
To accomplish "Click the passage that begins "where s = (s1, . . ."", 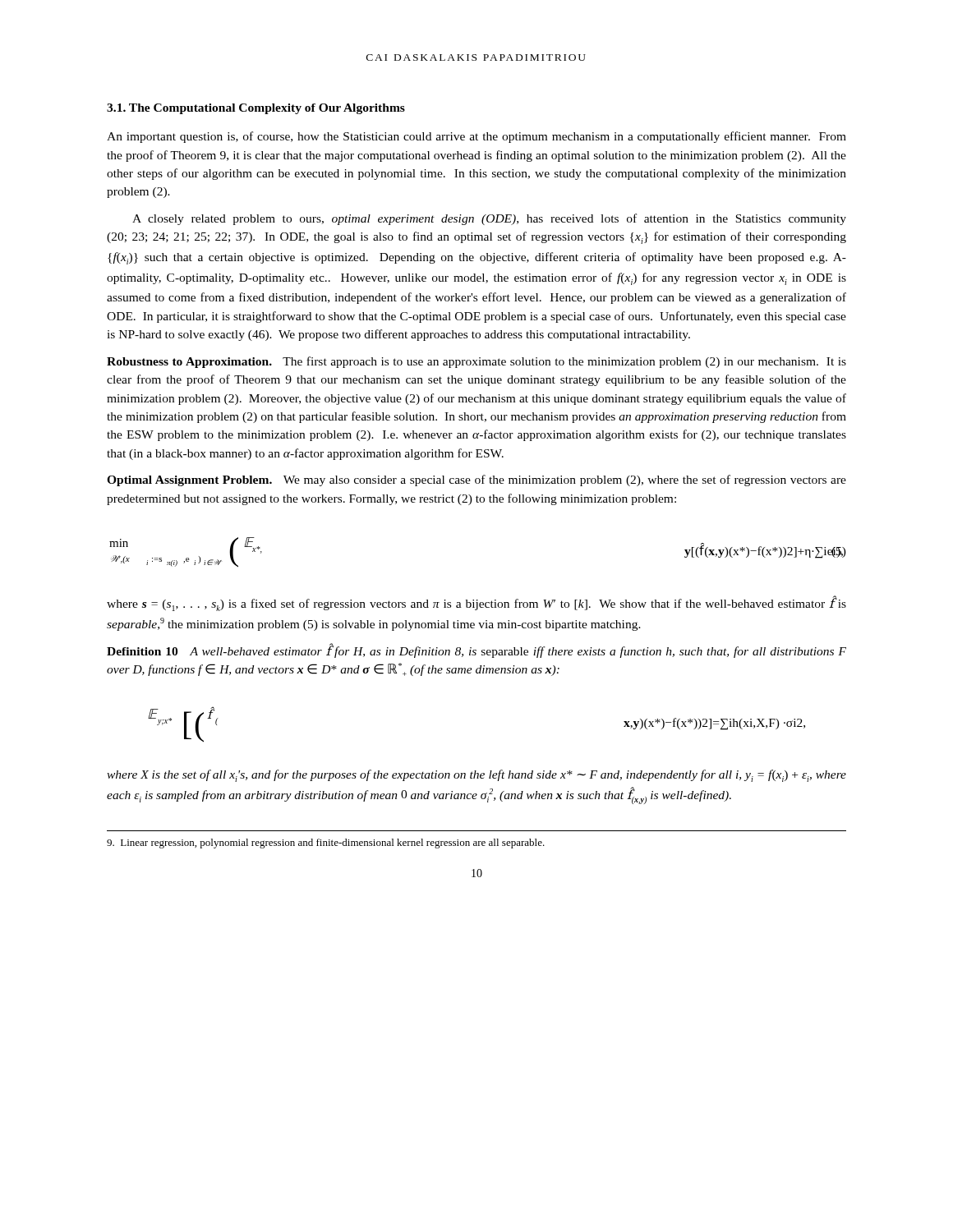I will [476, 614].
